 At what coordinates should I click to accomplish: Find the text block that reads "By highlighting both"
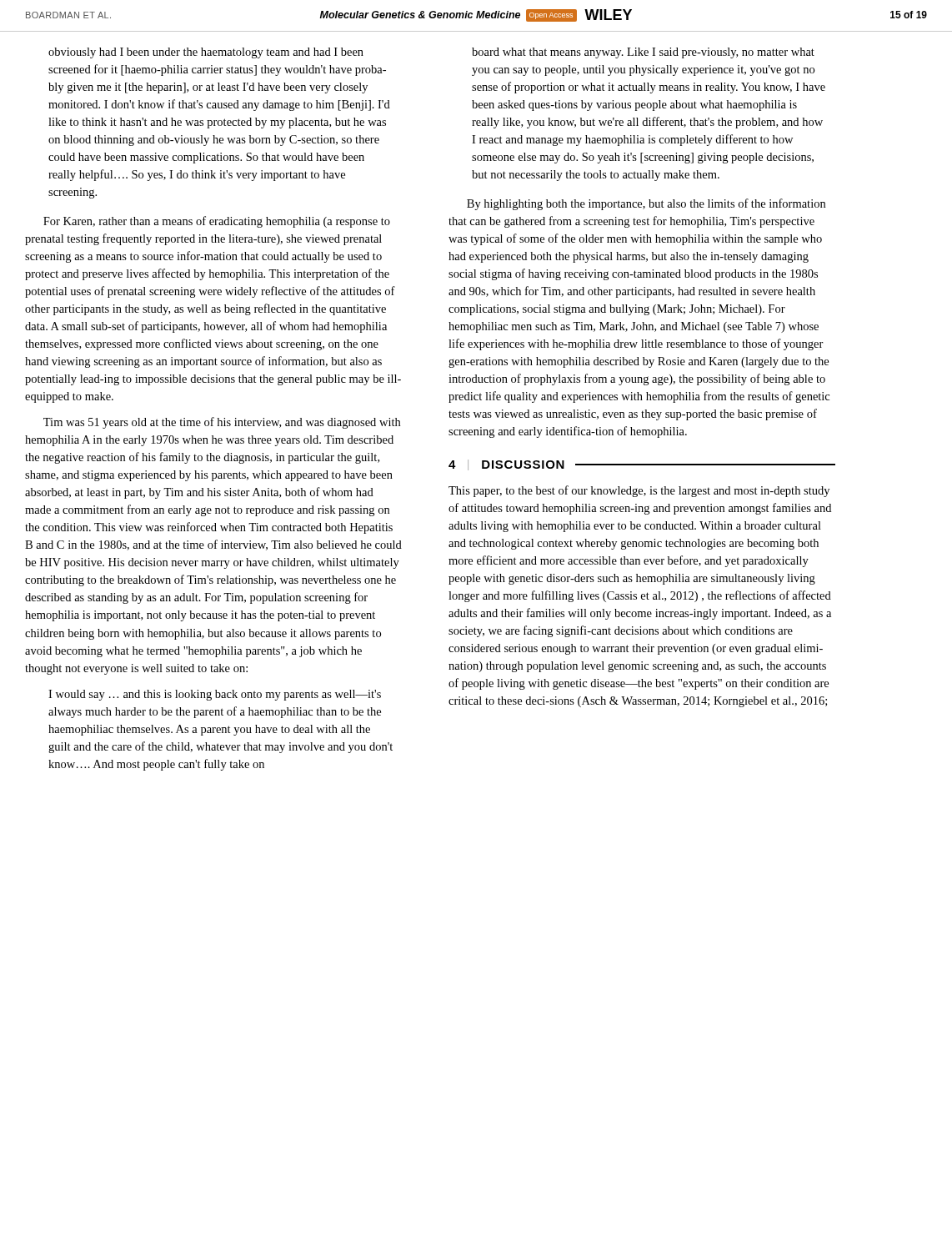[642, 318]
